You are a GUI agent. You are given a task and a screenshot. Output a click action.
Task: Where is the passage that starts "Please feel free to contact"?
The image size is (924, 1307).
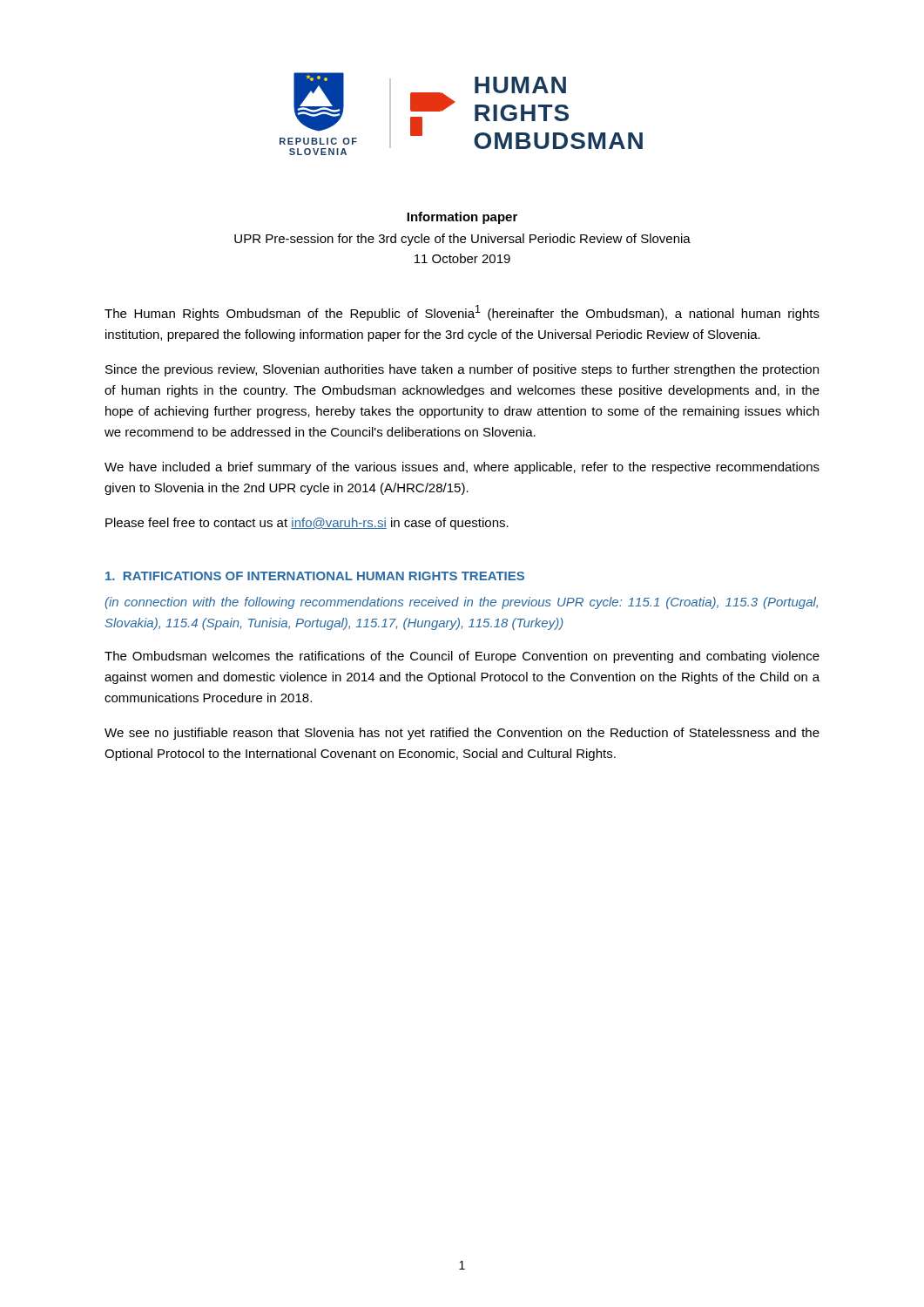pos(307,522)
